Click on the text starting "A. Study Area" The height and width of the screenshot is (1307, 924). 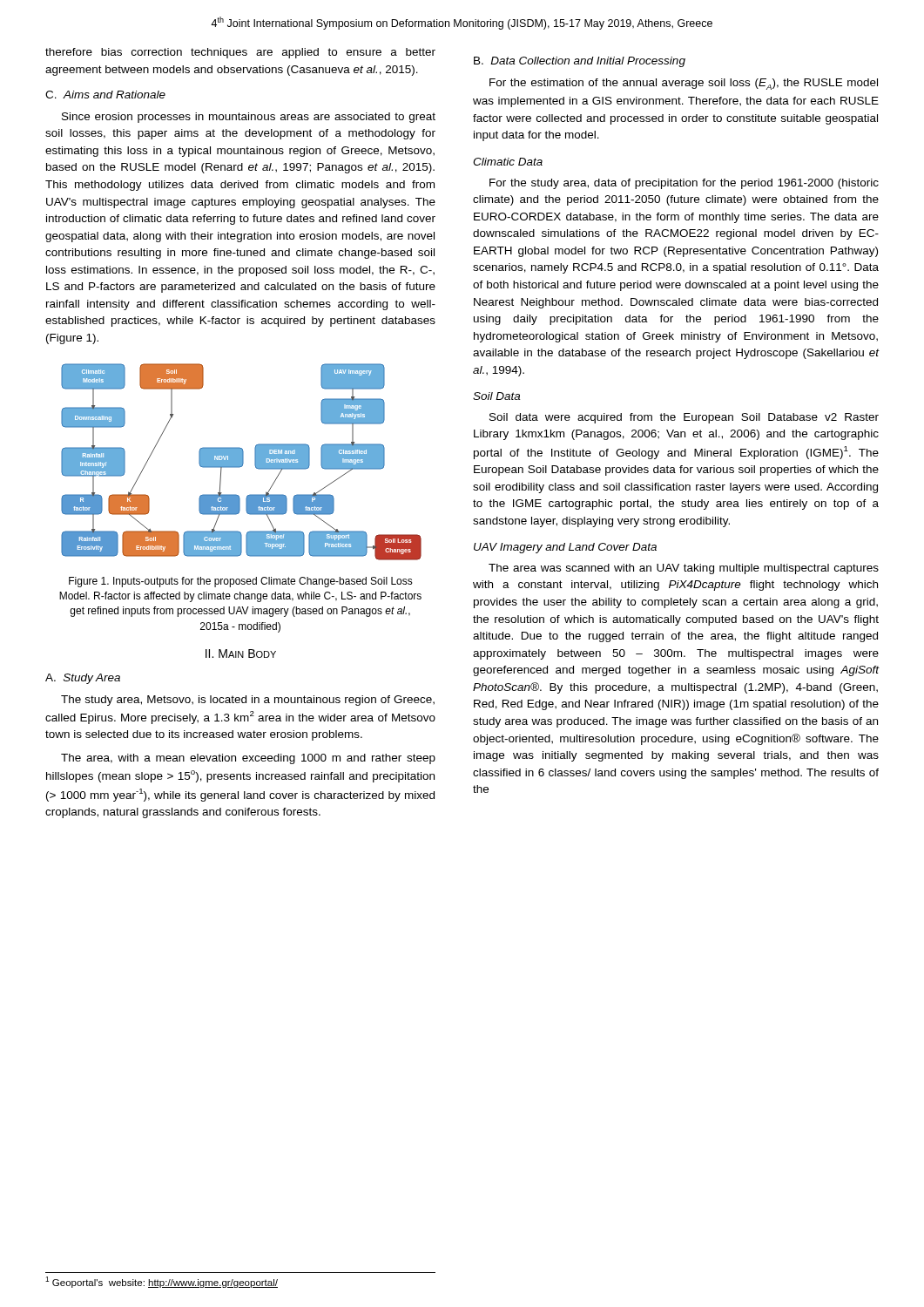tap(83, 679)
